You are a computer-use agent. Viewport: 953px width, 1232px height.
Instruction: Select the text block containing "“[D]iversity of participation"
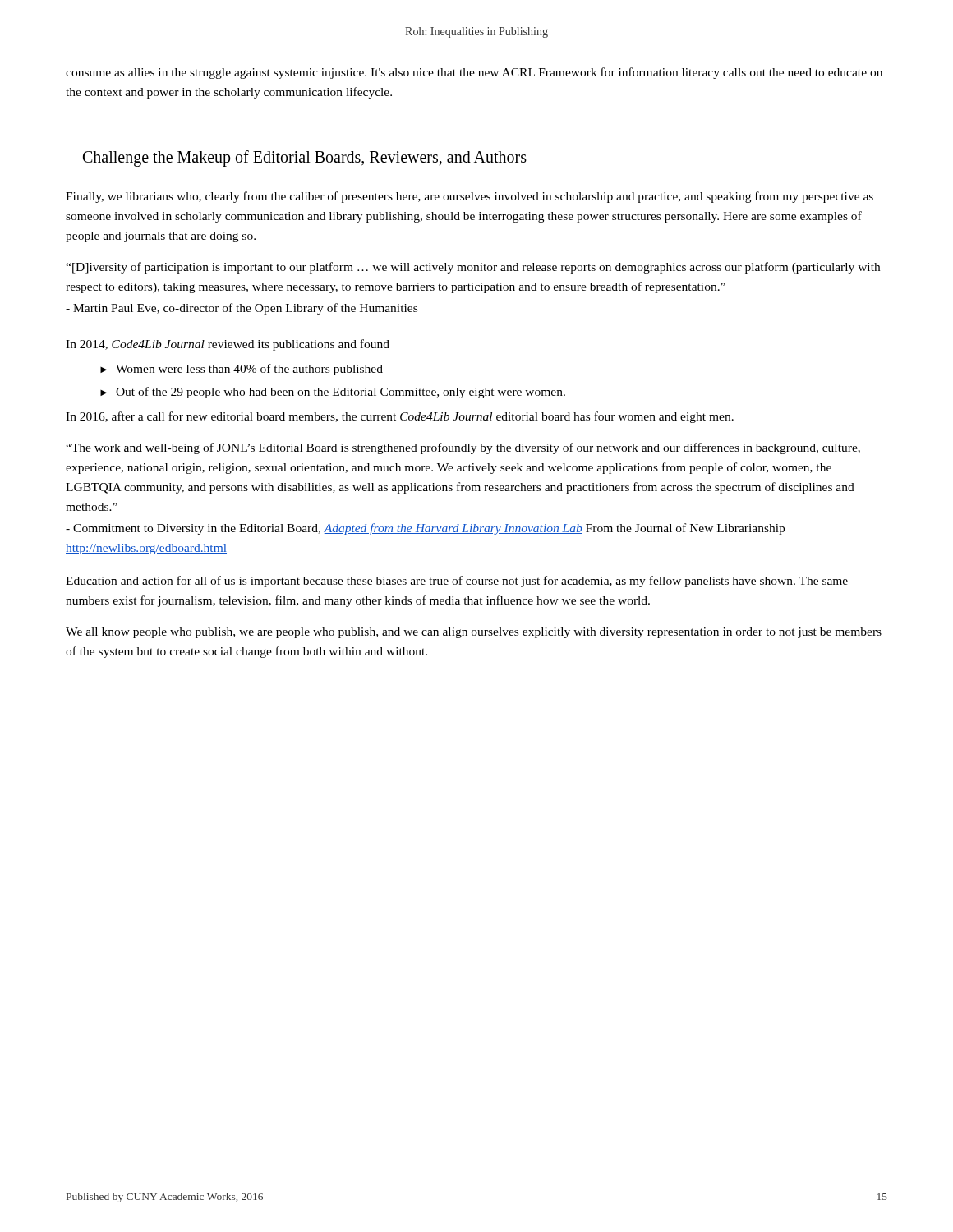(473, 276)
